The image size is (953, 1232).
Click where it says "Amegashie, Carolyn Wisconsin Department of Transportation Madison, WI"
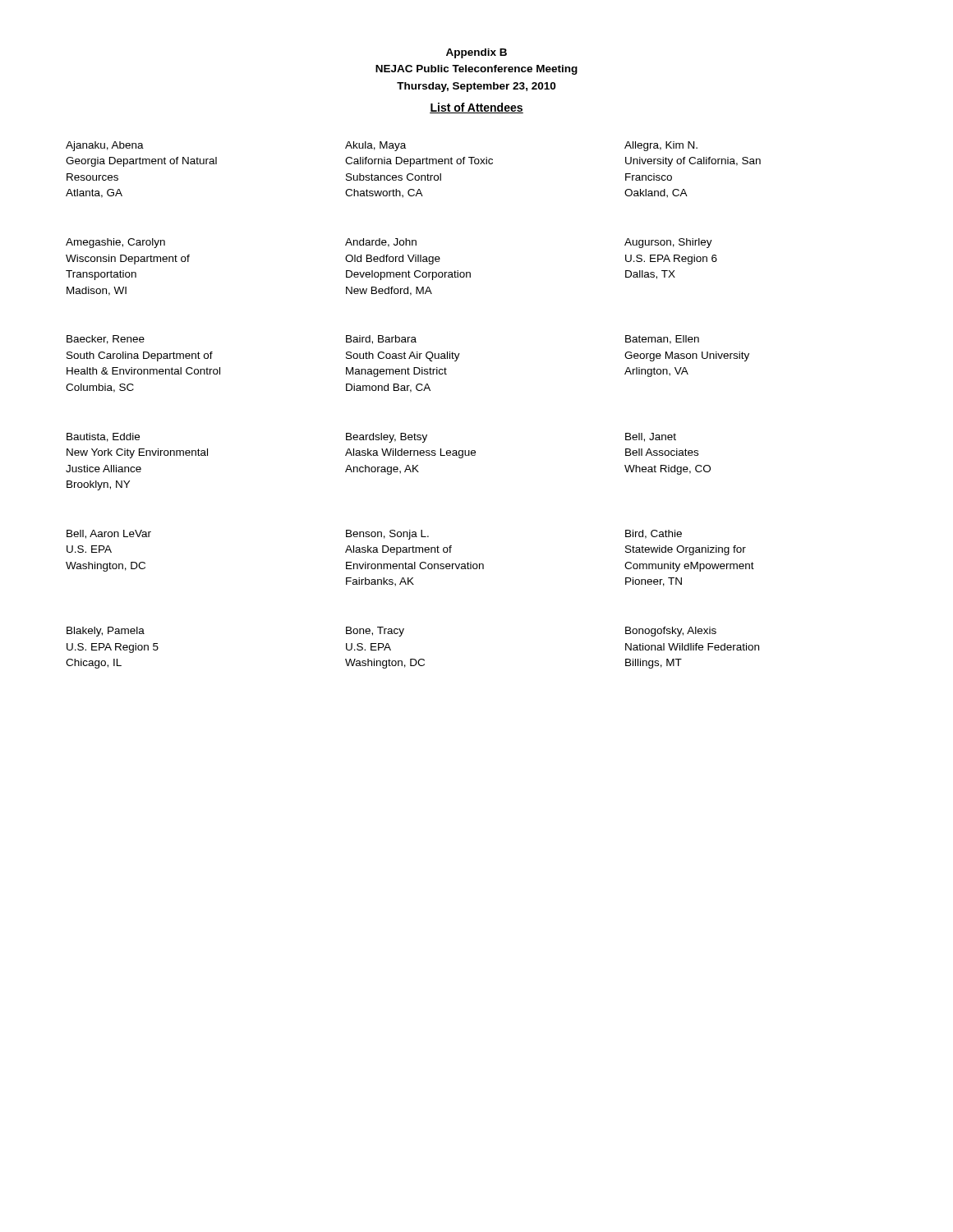coord(128,266)
